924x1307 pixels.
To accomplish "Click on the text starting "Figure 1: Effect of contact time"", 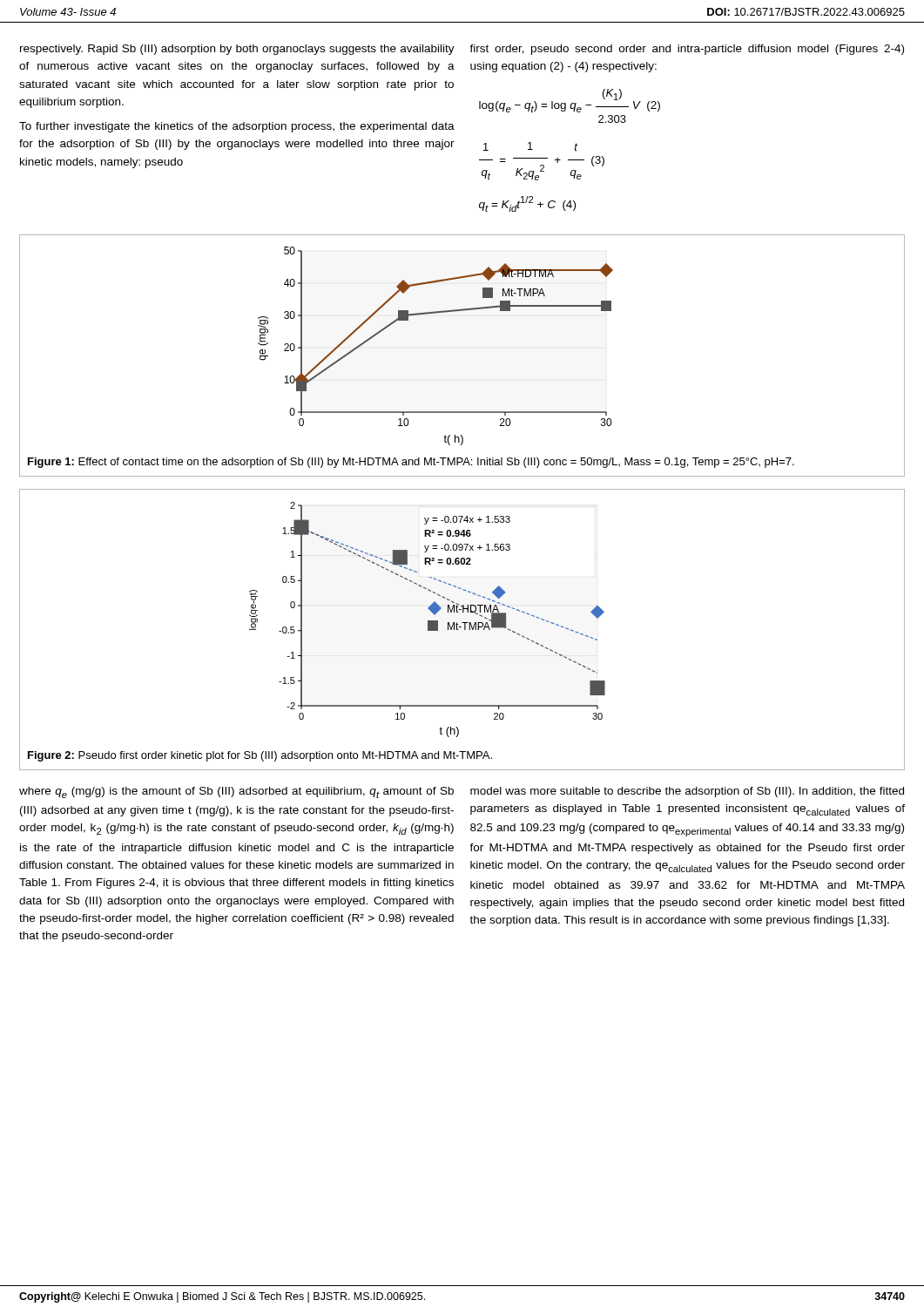I will [411, 461].
